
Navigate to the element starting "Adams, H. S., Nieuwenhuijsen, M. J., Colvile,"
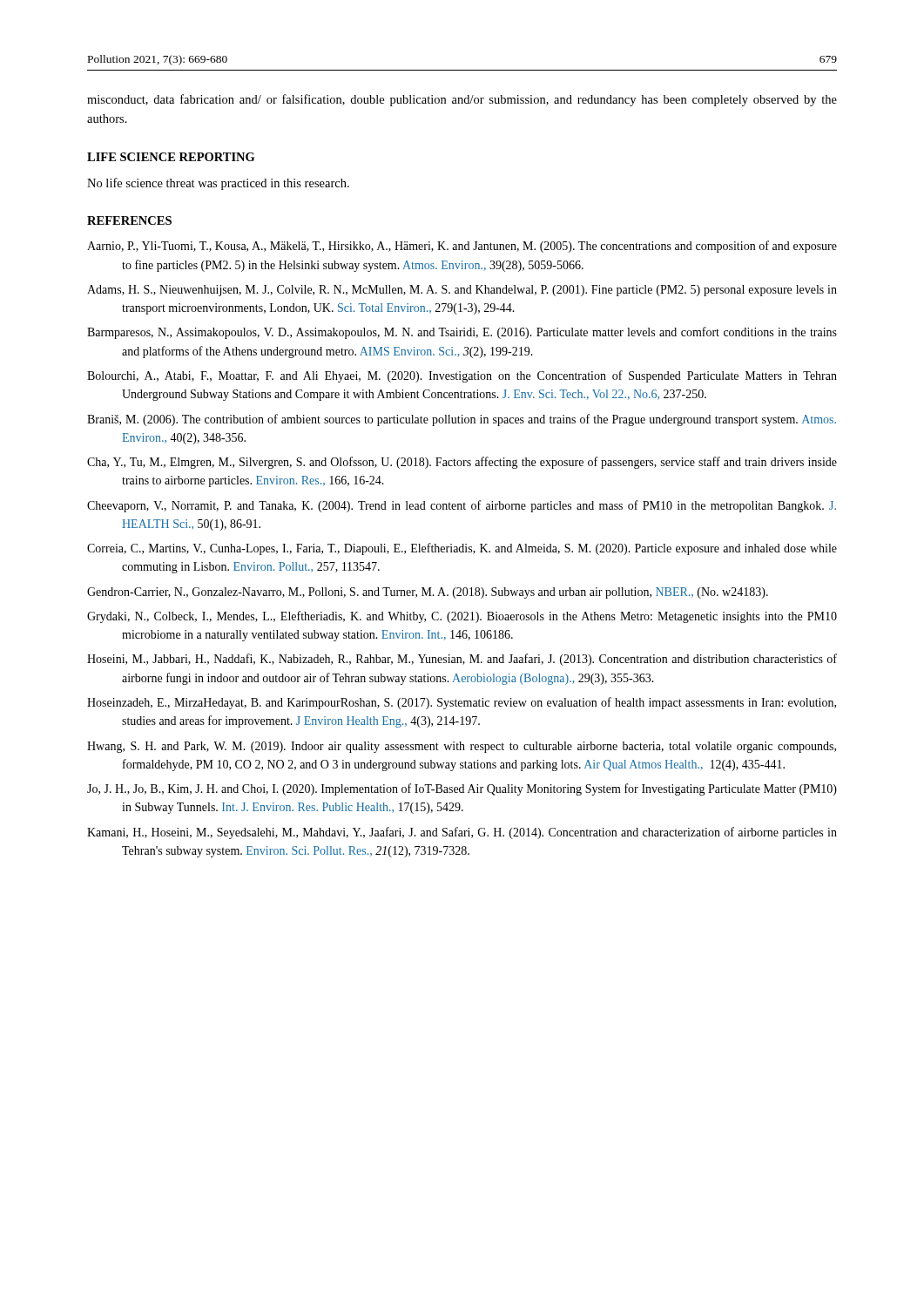pos(462,299)
